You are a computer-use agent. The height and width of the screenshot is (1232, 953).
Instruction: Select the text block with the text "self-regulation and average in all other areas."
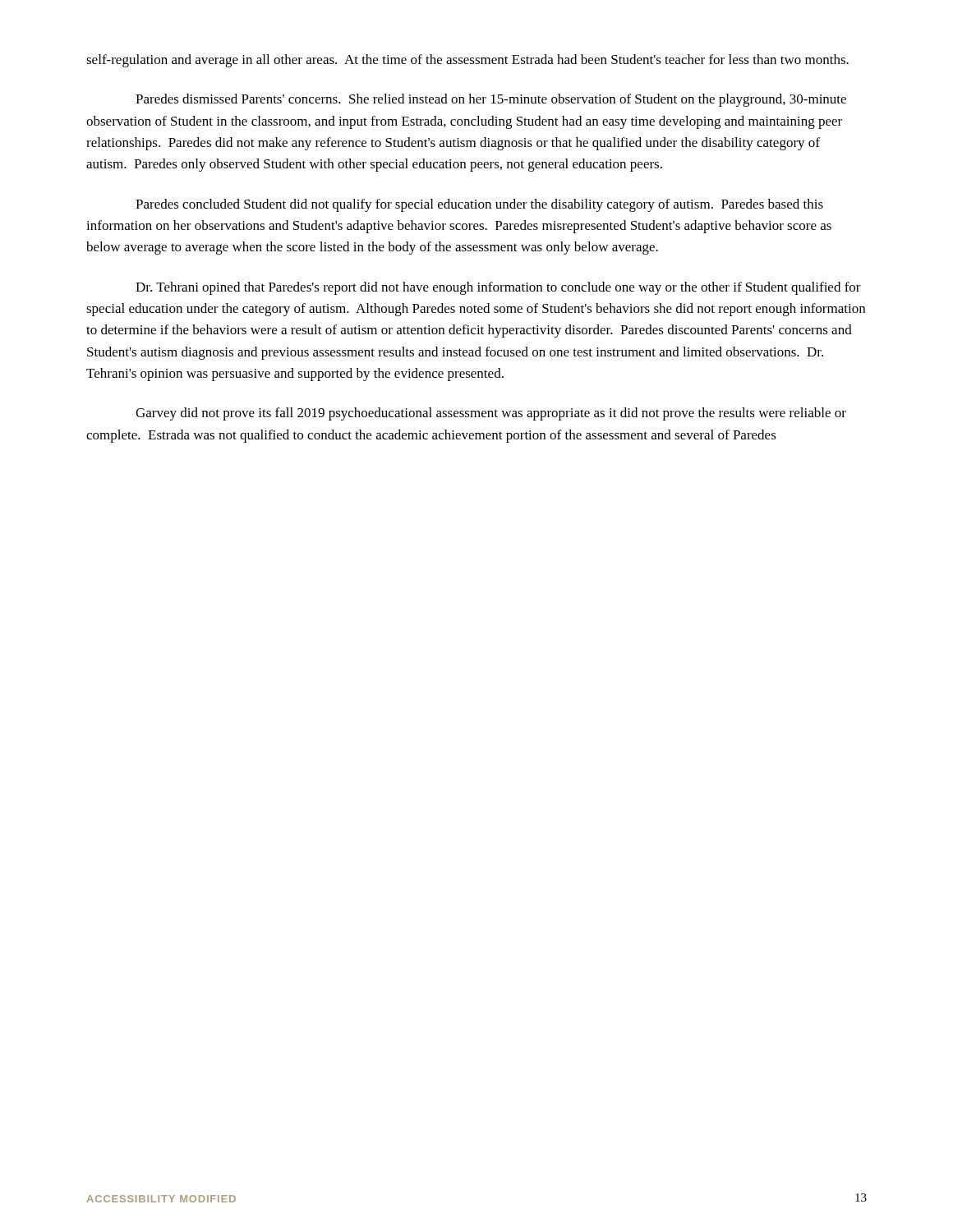(468, 60)
